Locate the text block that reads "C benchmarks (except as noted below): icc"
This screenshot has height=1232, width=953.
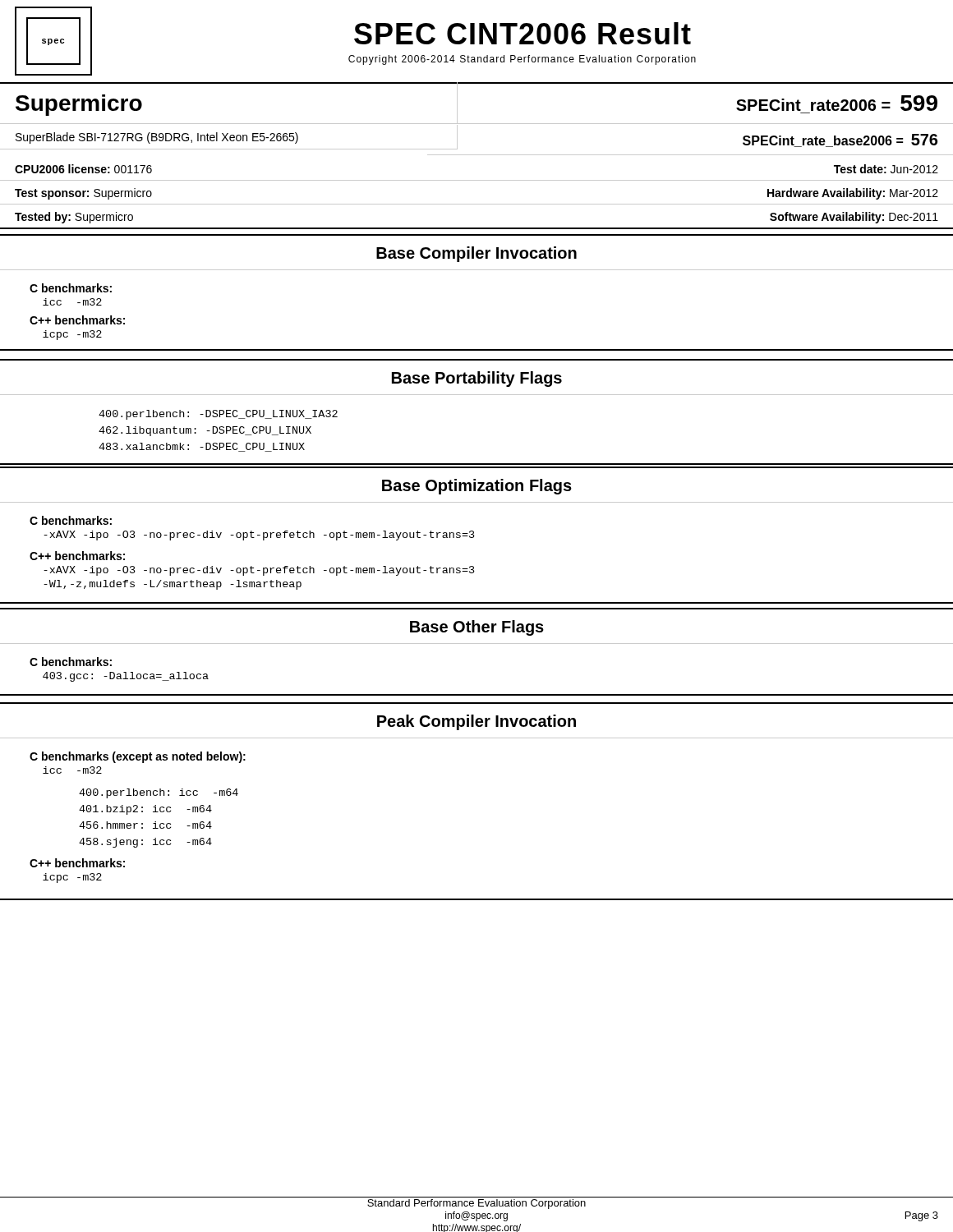138,763
